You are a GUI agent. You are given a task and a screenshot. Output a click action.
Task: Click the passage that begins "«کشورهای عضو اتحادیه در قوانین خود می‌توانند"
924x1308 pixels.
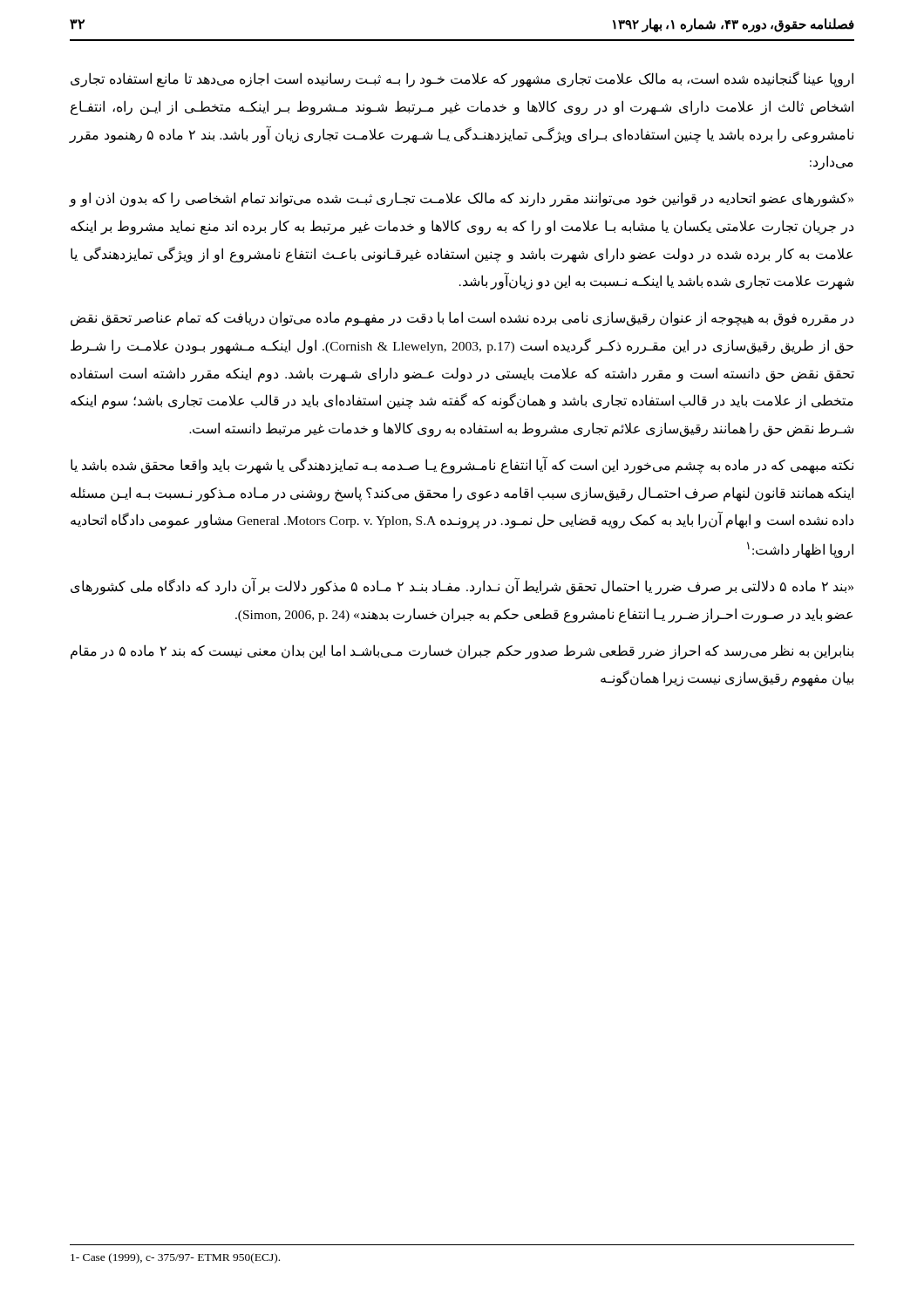(462, 240)
